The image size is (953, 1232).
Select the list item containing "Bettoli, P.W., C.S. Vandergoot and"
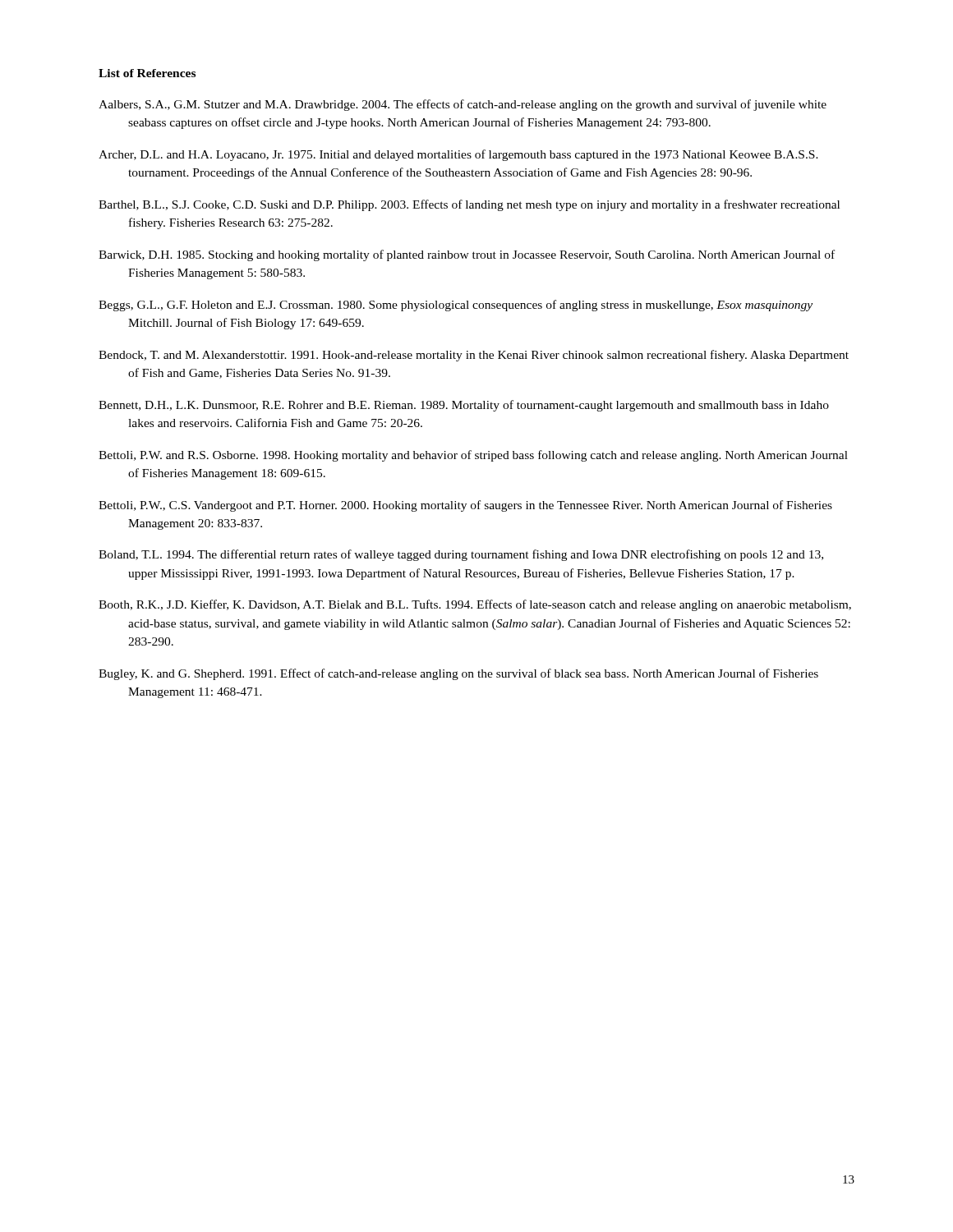pyautogui.click(x=465, y=514)
